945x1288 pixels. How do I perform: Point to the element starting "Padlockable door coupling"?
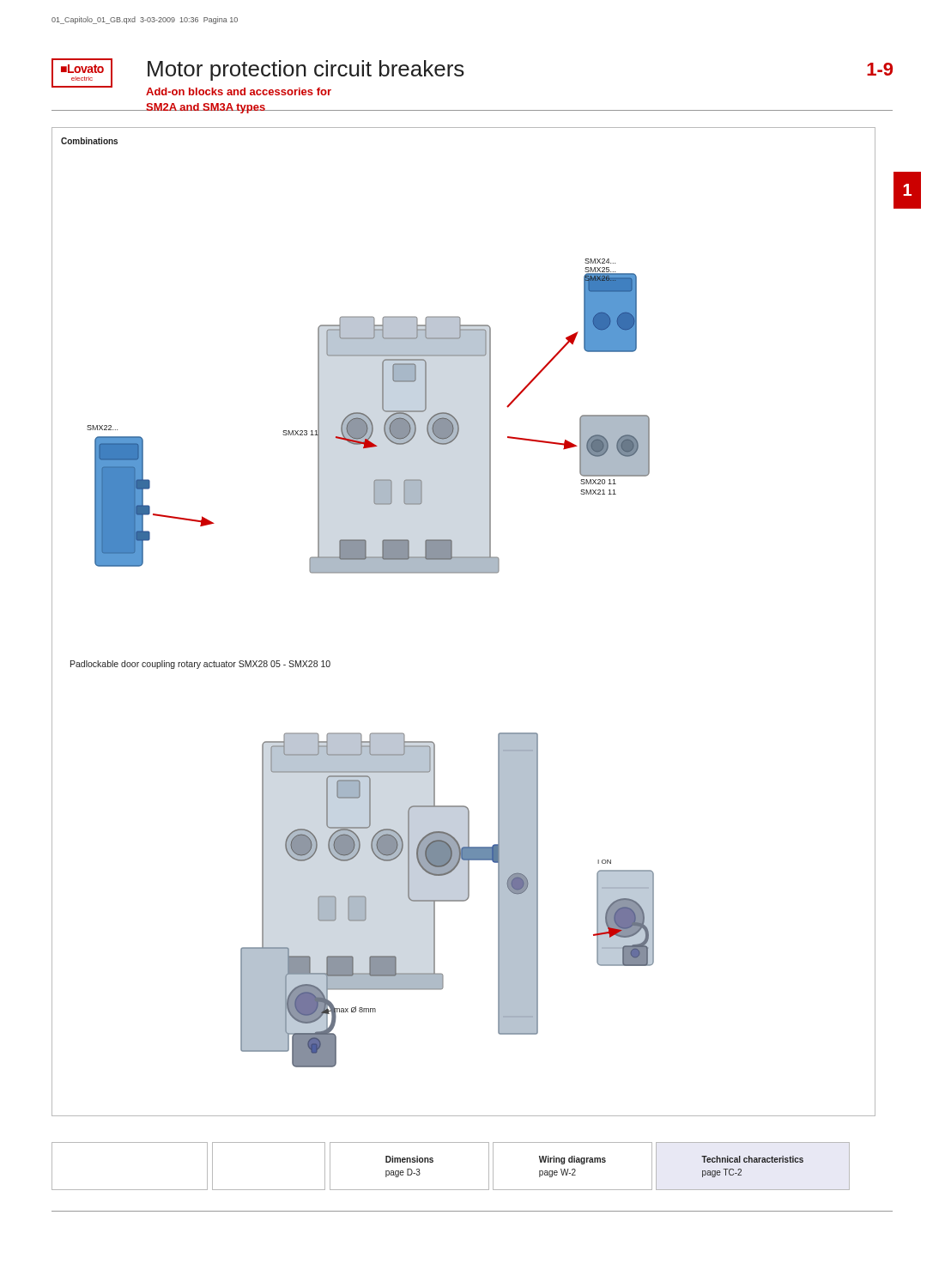coord(200,664)
